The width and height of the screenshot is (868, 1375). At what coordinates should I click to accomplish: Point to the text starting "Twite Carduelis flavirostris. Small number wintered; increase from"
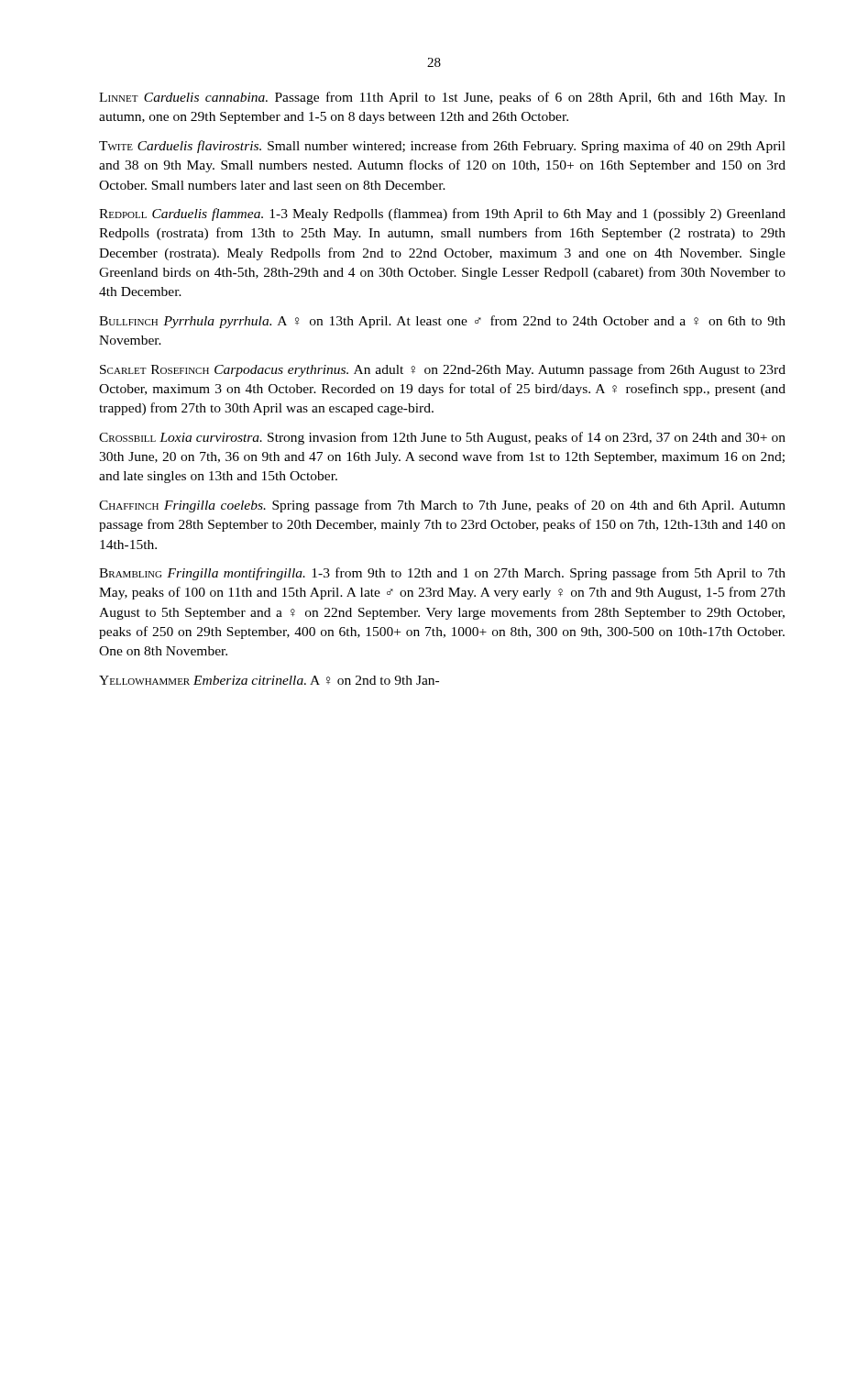click(x=434, y=165)
